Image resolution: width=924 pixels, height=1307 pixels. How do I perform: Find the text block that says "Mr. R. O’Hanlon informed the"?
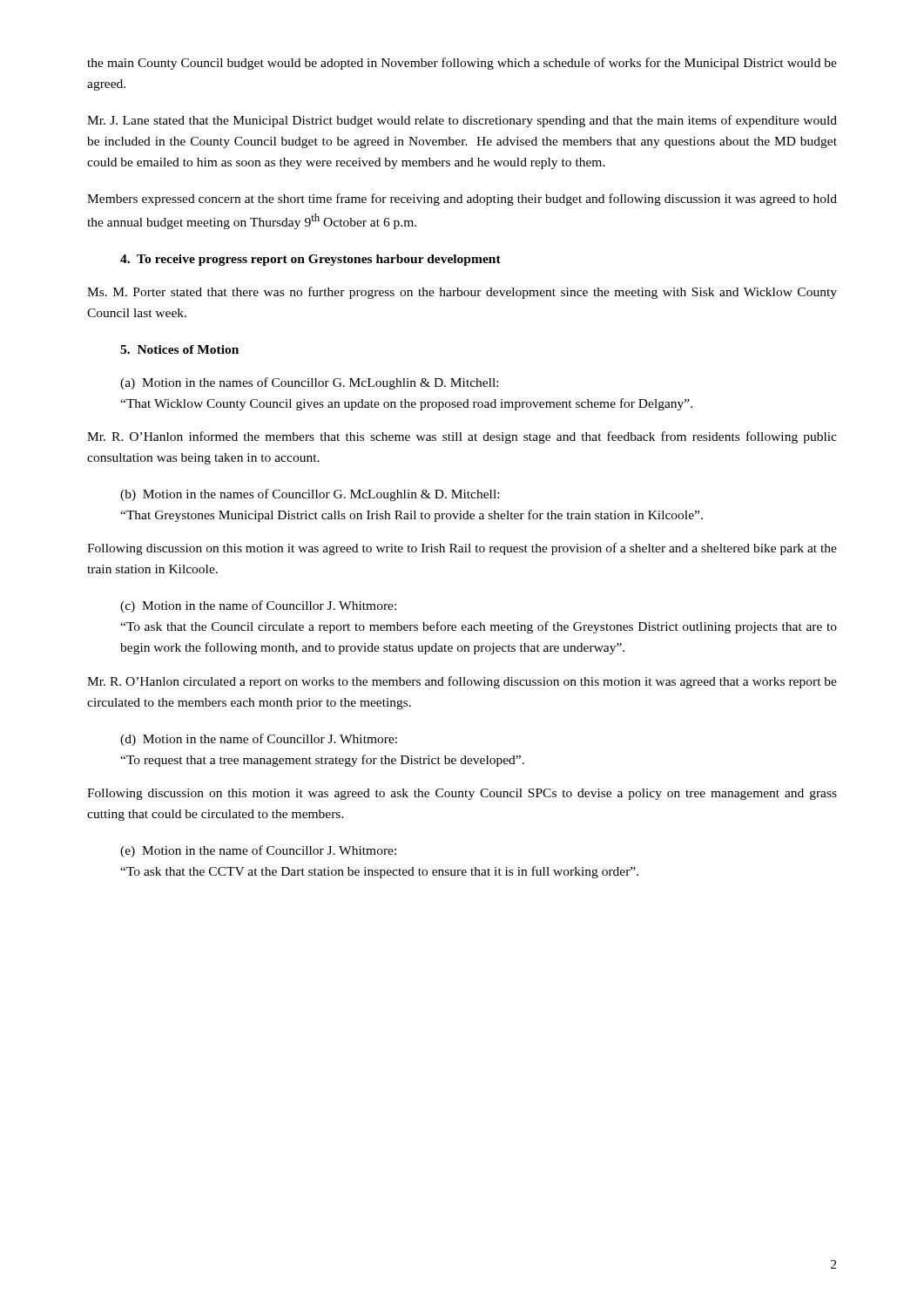(462, 447)
